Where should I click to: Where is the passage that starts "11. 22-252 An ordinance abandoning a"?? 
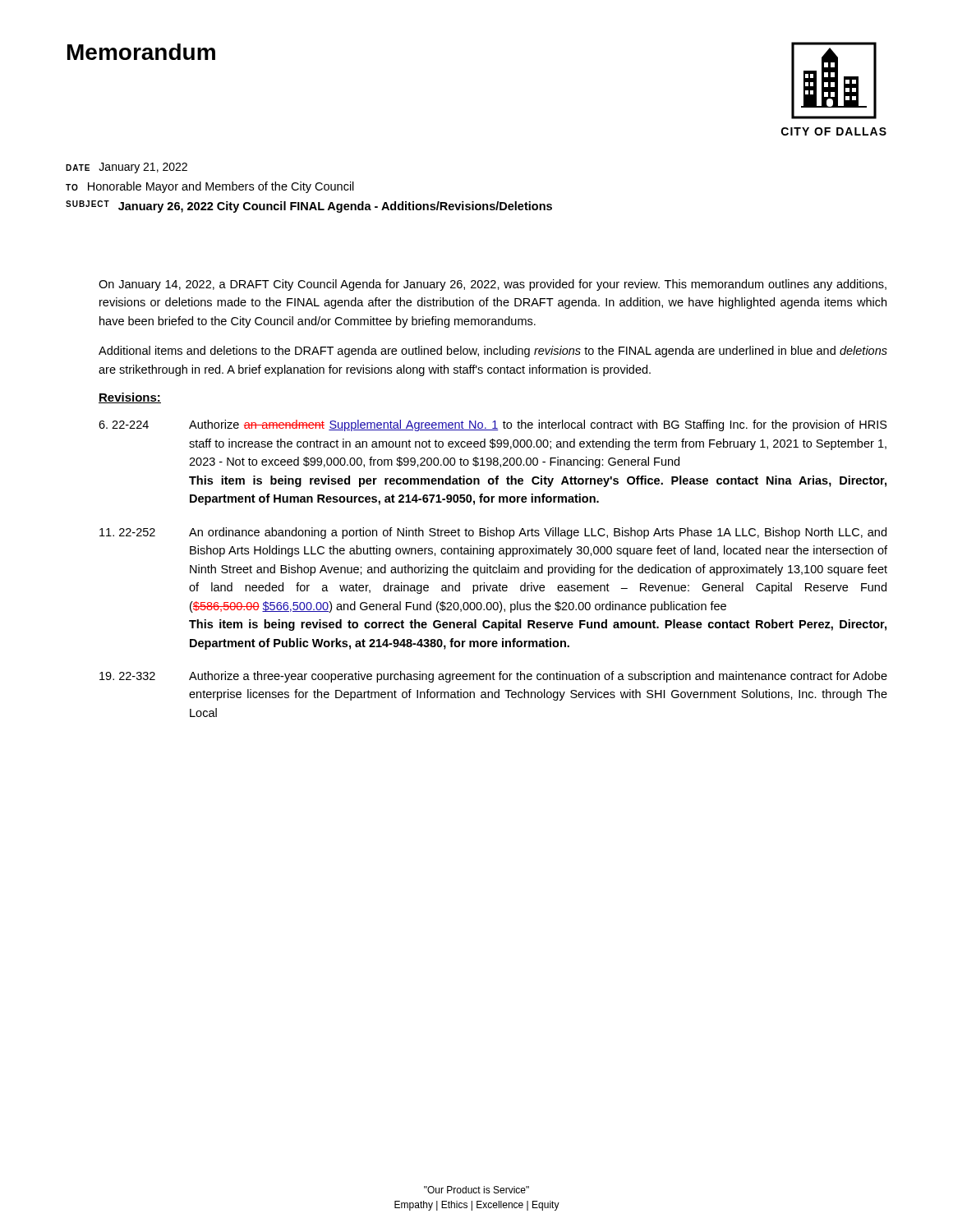(493, 588)
